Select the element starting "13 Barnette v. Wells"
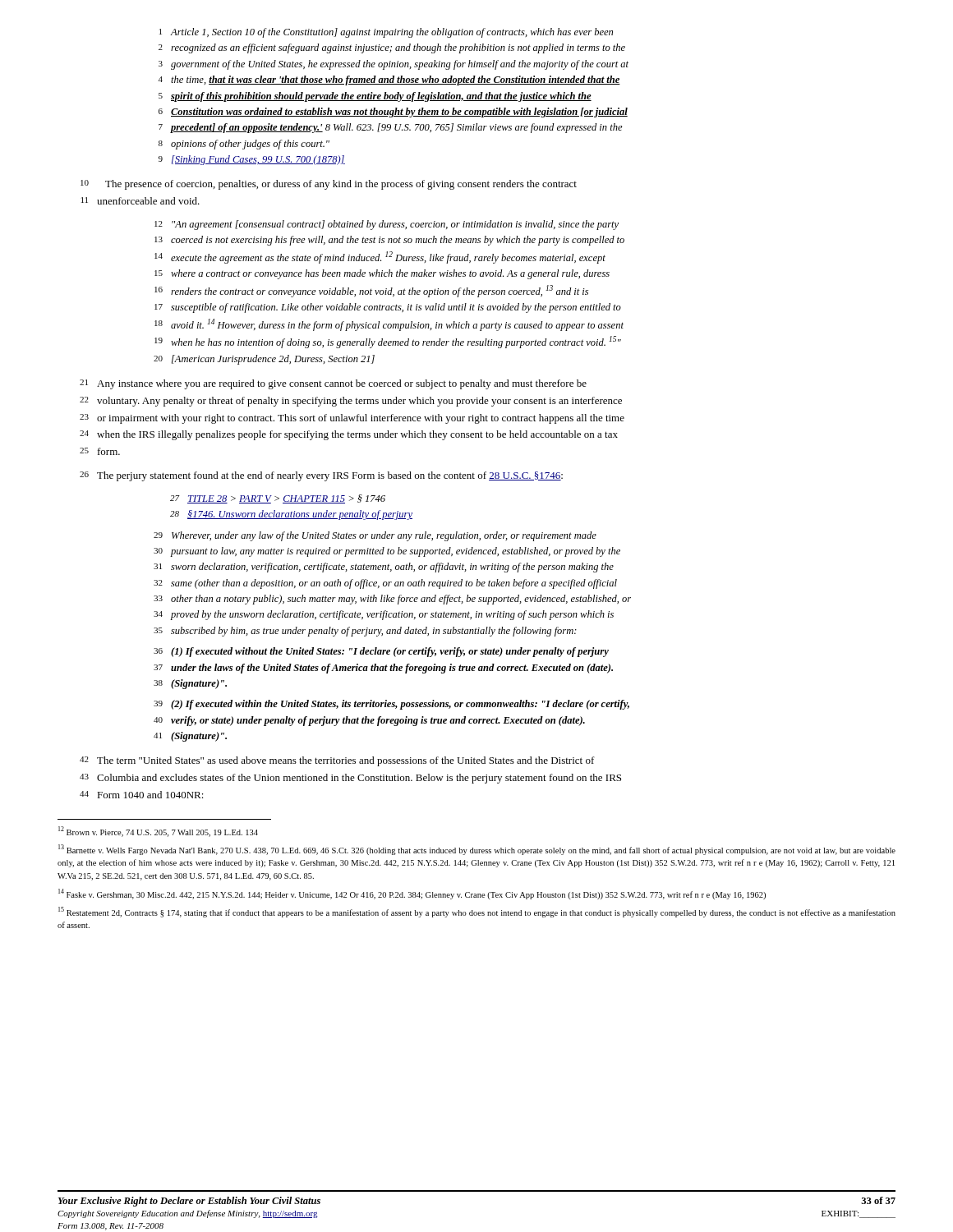This screenshot has width=953, height=1232. 476,862
